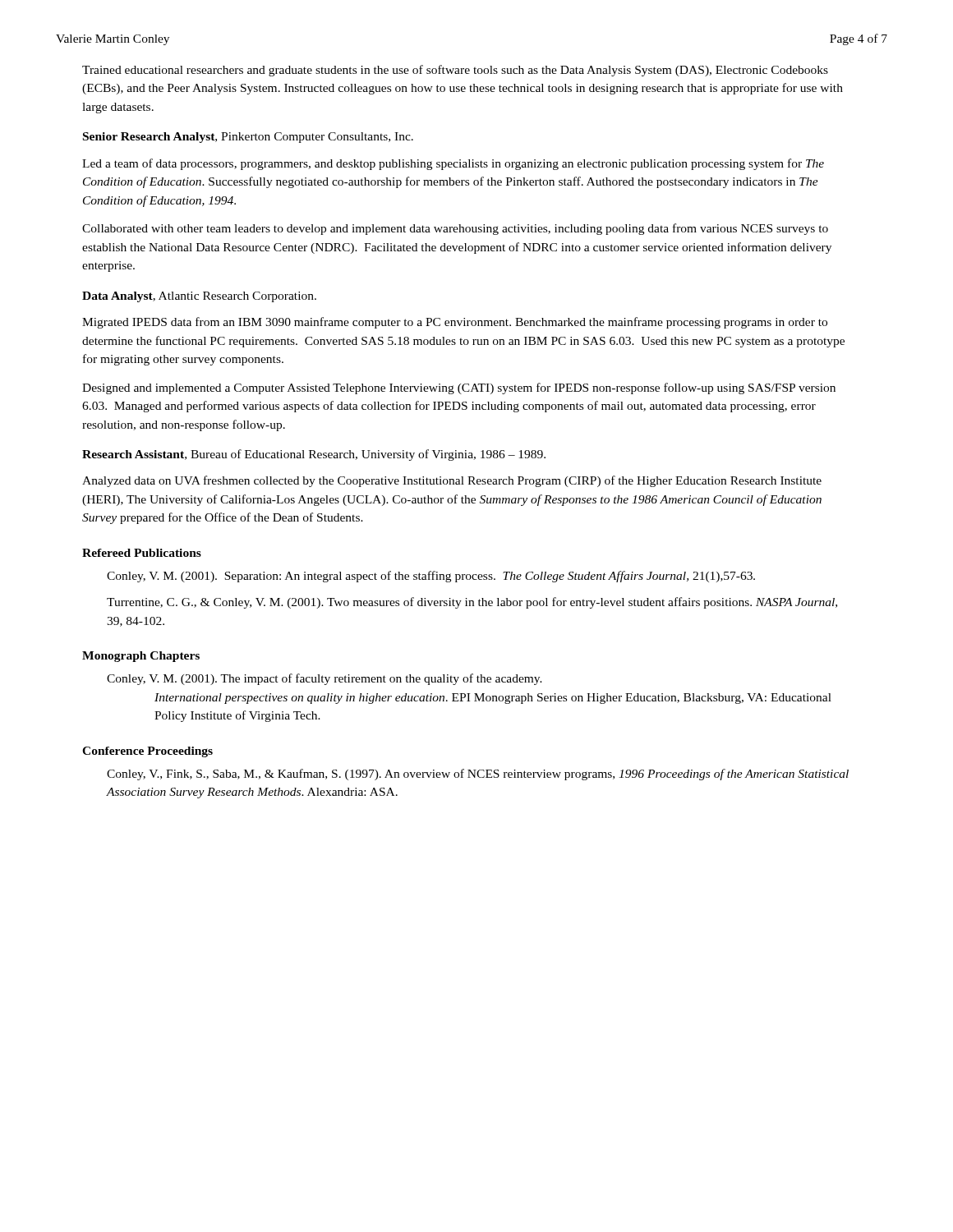Image resolution: width=953 pixels, height=1232 pixels.
Task: Find the block on this page that starts "Migrated IPEDS data from an IBM 3090 mainframe"
Action: click(x=464, y=340)
